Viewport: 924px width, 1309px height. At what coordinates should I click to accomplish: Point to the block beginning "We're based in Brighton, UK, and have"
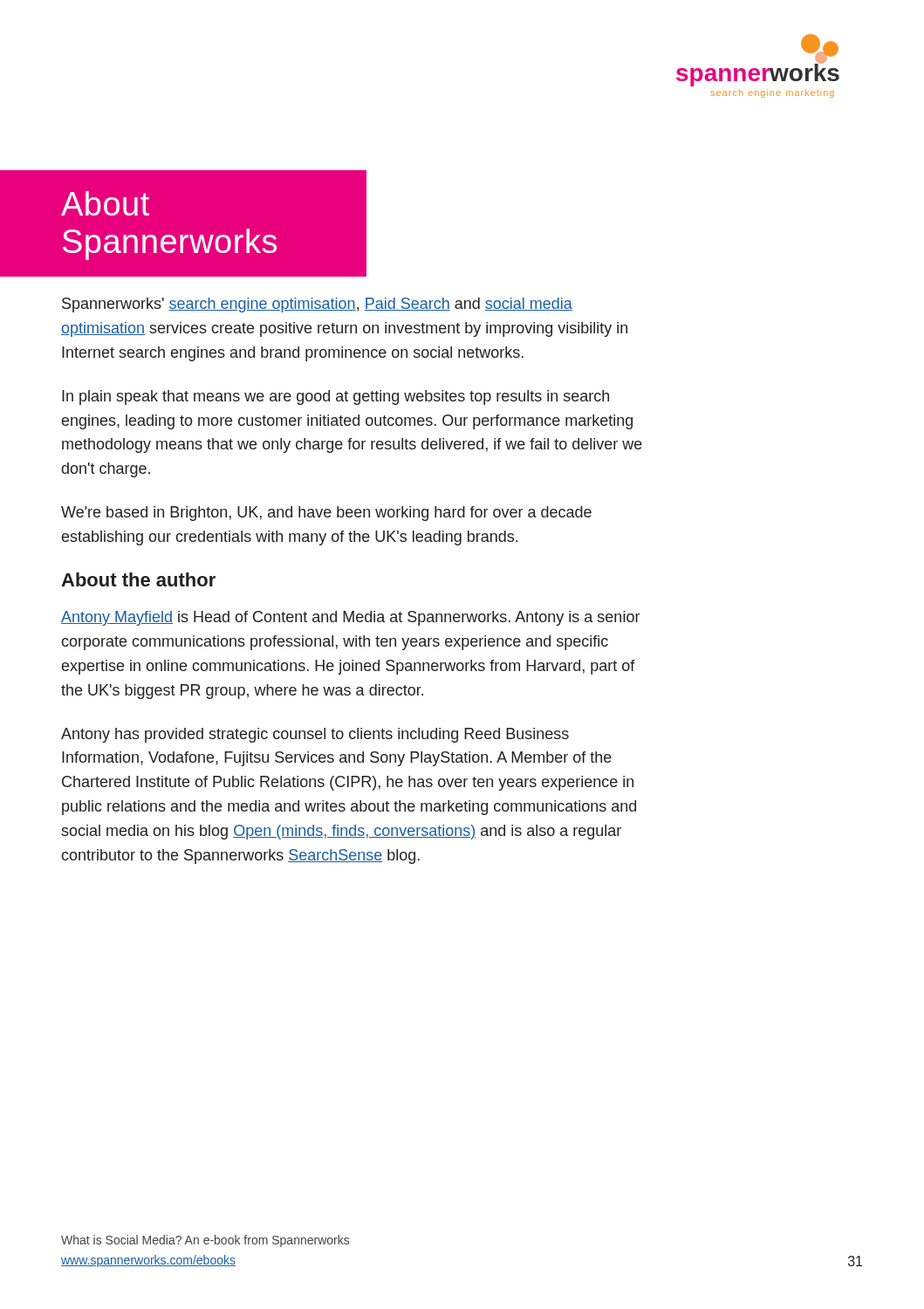[327, 525]
